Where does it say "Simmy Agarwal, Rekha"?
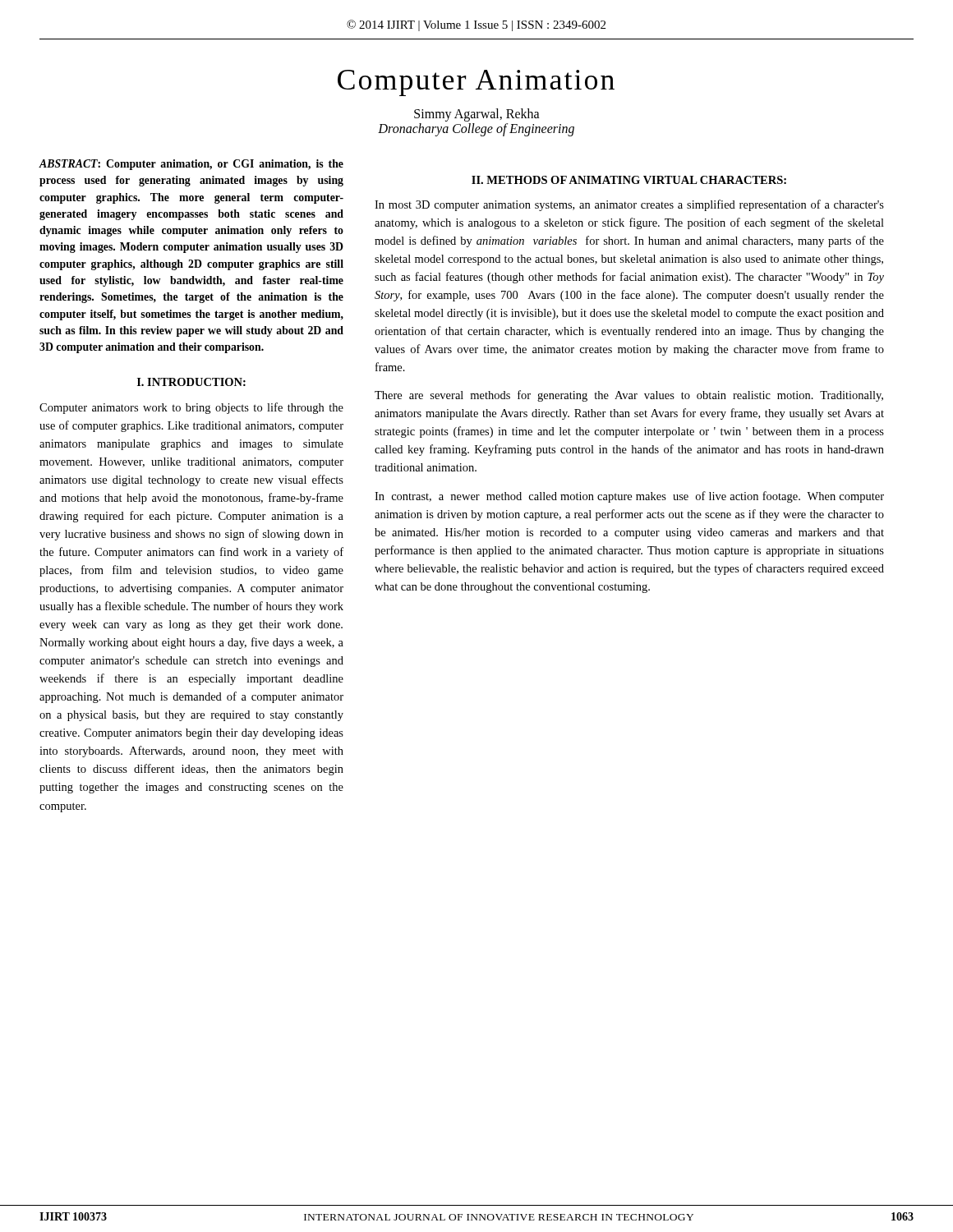 [x=476, y=114]
